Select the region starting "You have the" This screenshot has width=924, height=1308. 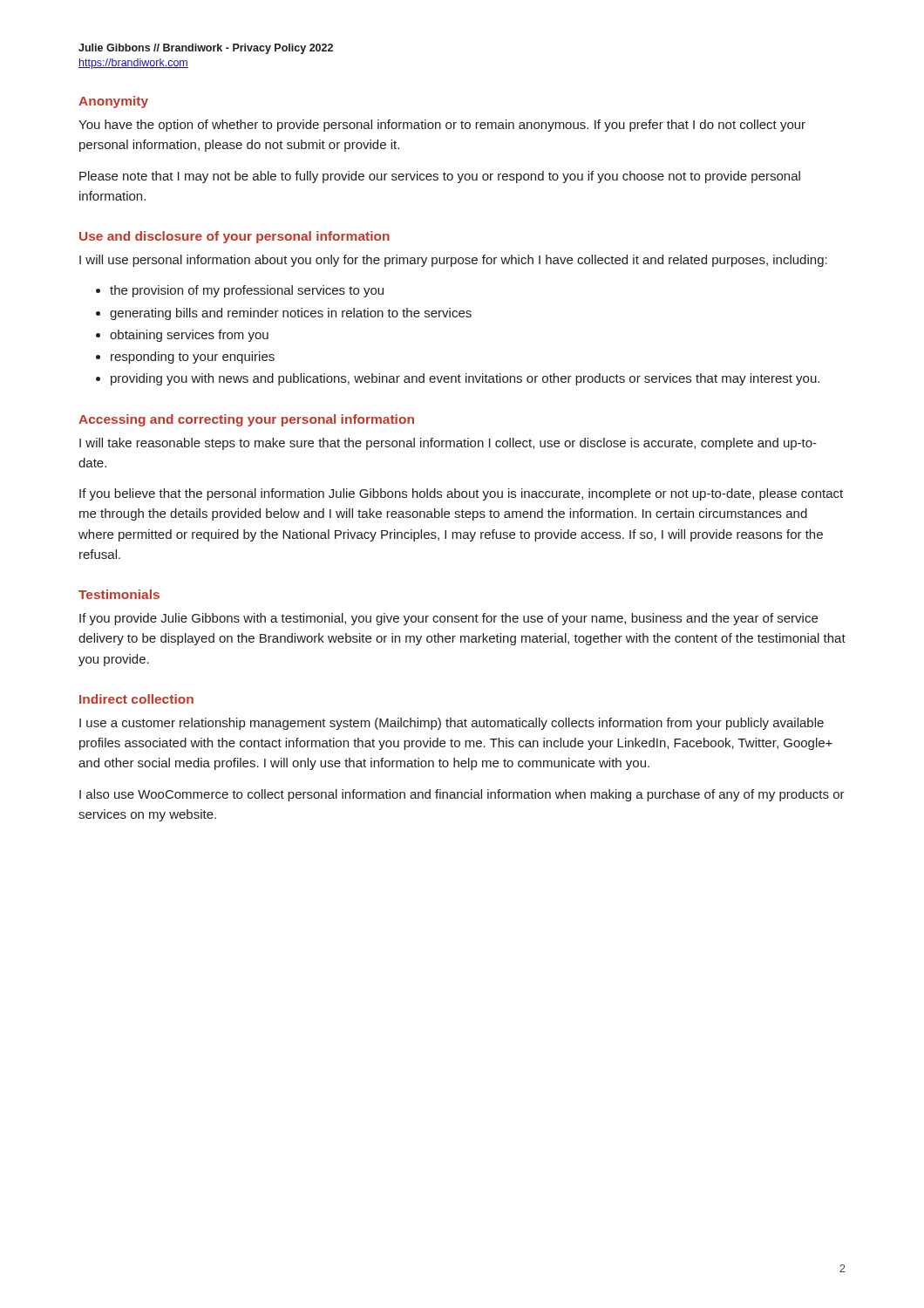442,134
